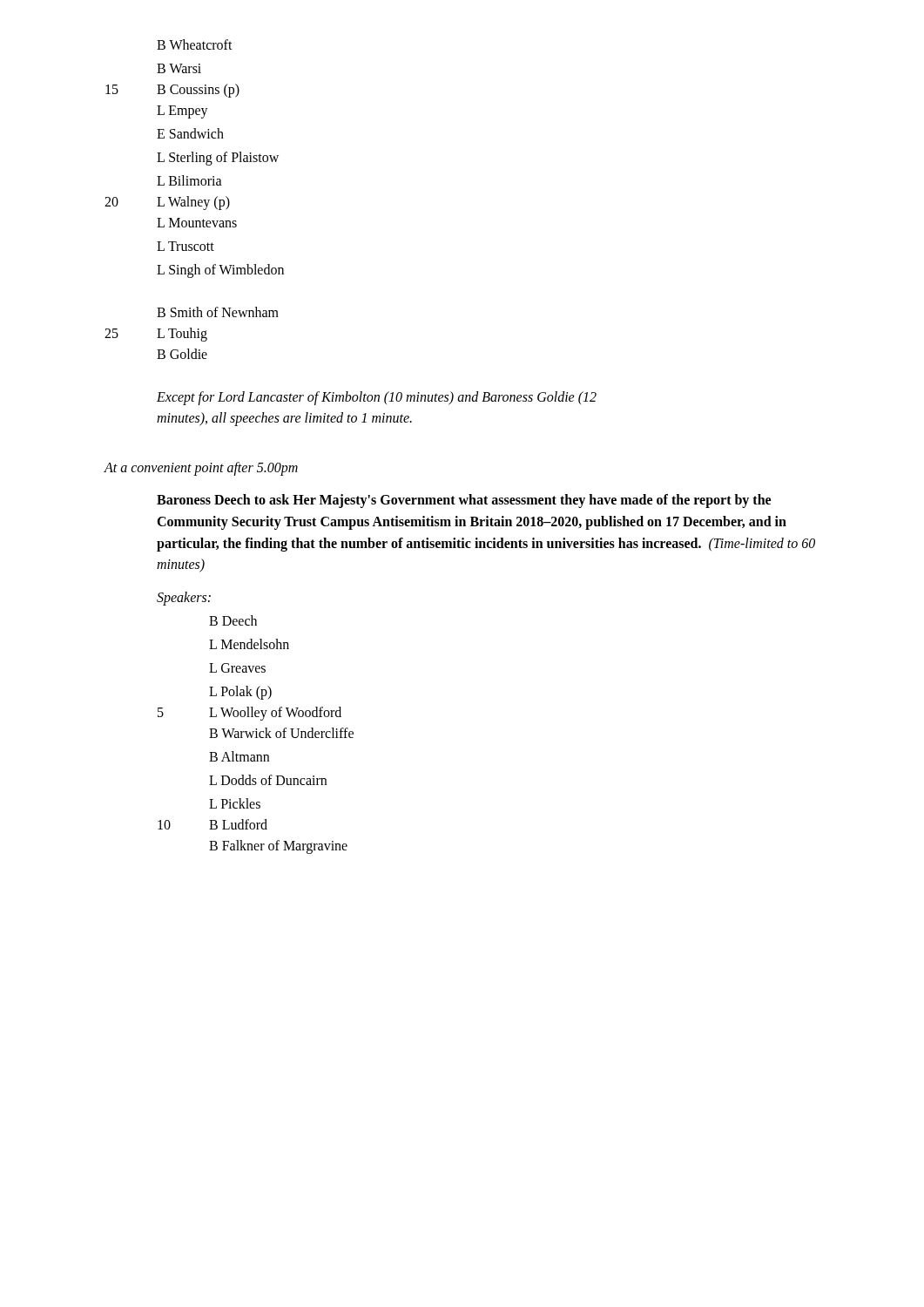Point to the element starting "L Pickles"
924x1307 pixels.
click(235, 804)
